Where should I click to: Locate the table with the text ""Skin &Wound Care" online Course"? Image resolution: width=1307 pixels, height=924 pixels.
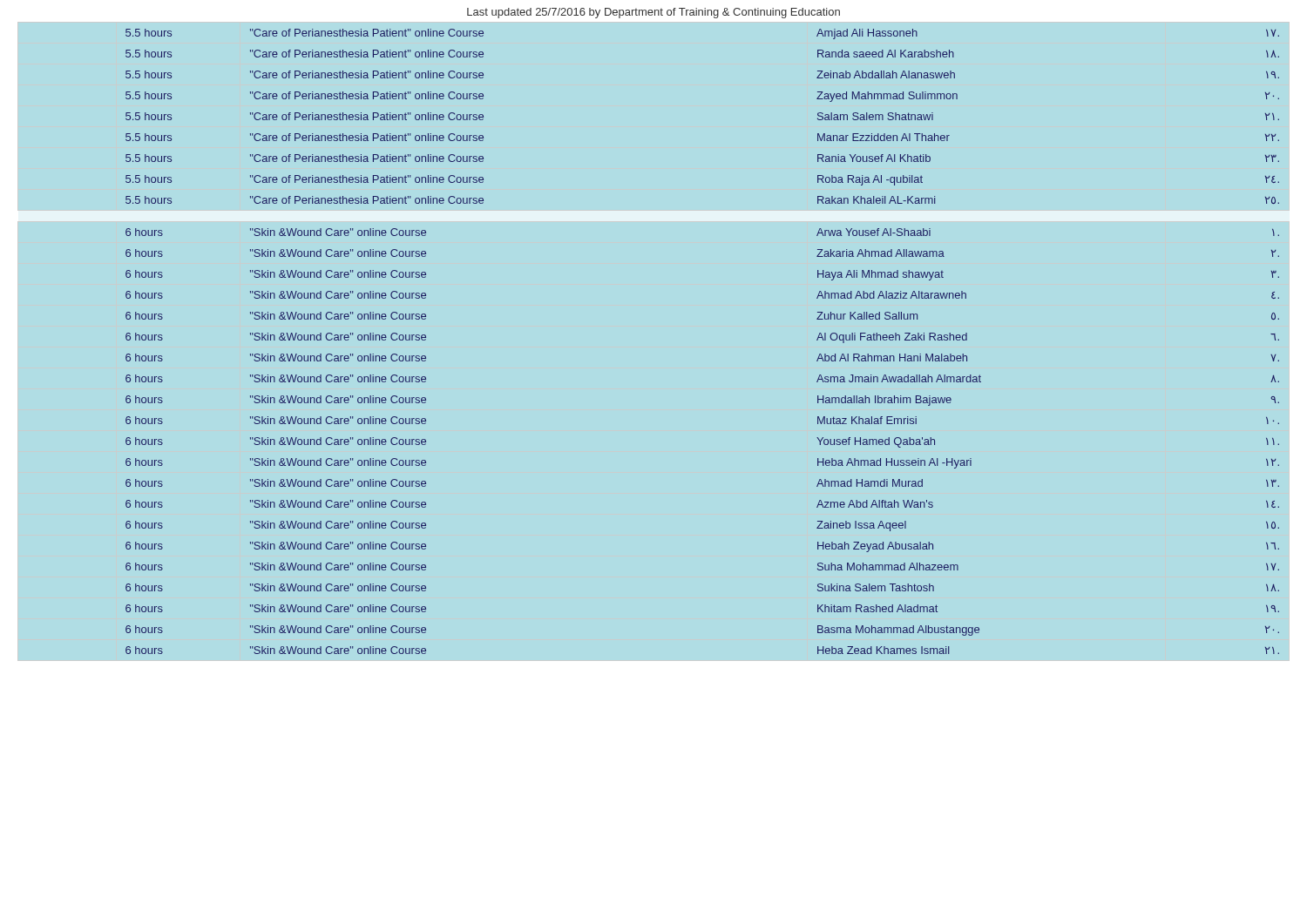pos(654,341)
